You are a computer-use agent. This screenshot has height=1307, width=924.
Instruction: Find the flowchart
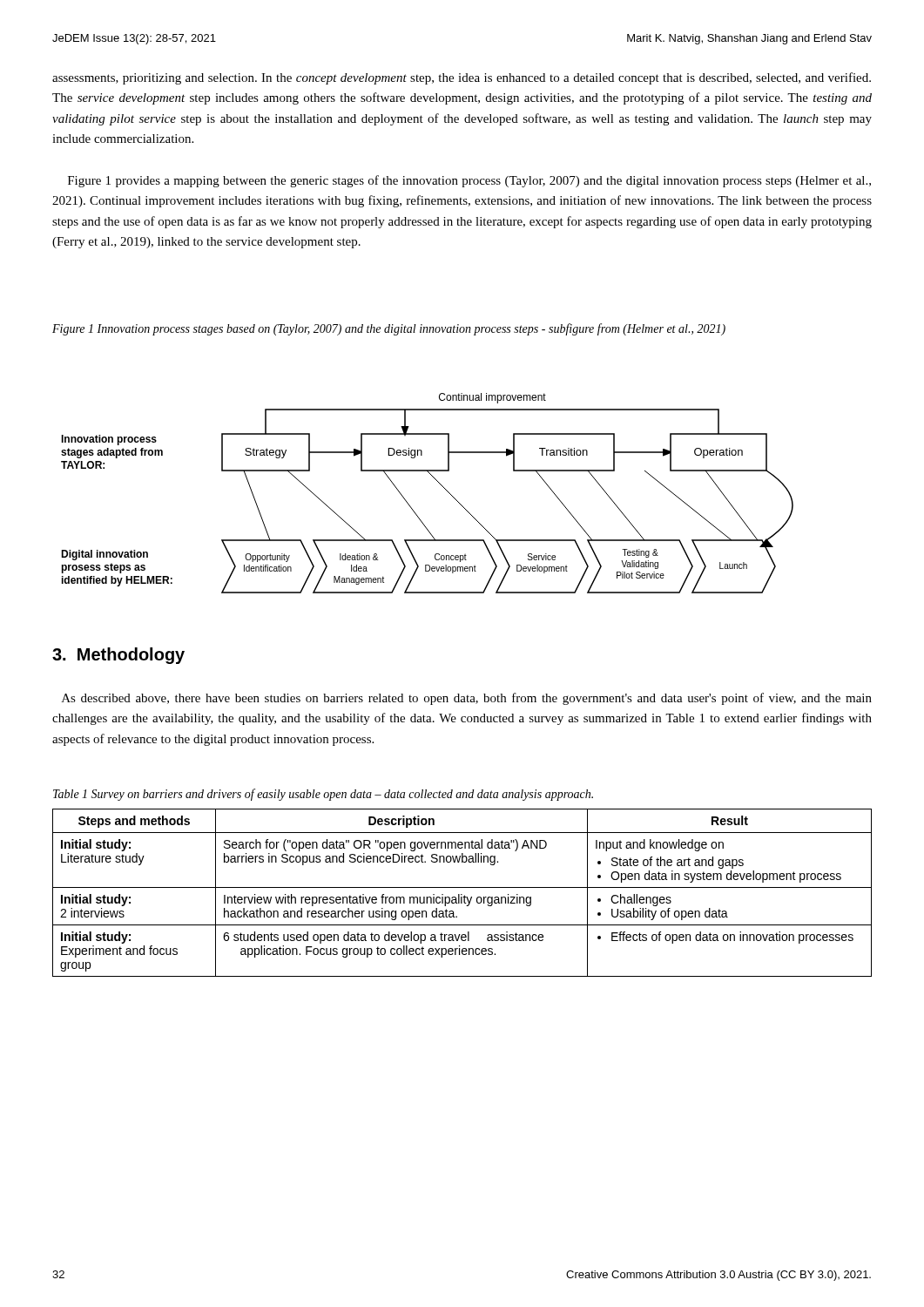[462, 492]
